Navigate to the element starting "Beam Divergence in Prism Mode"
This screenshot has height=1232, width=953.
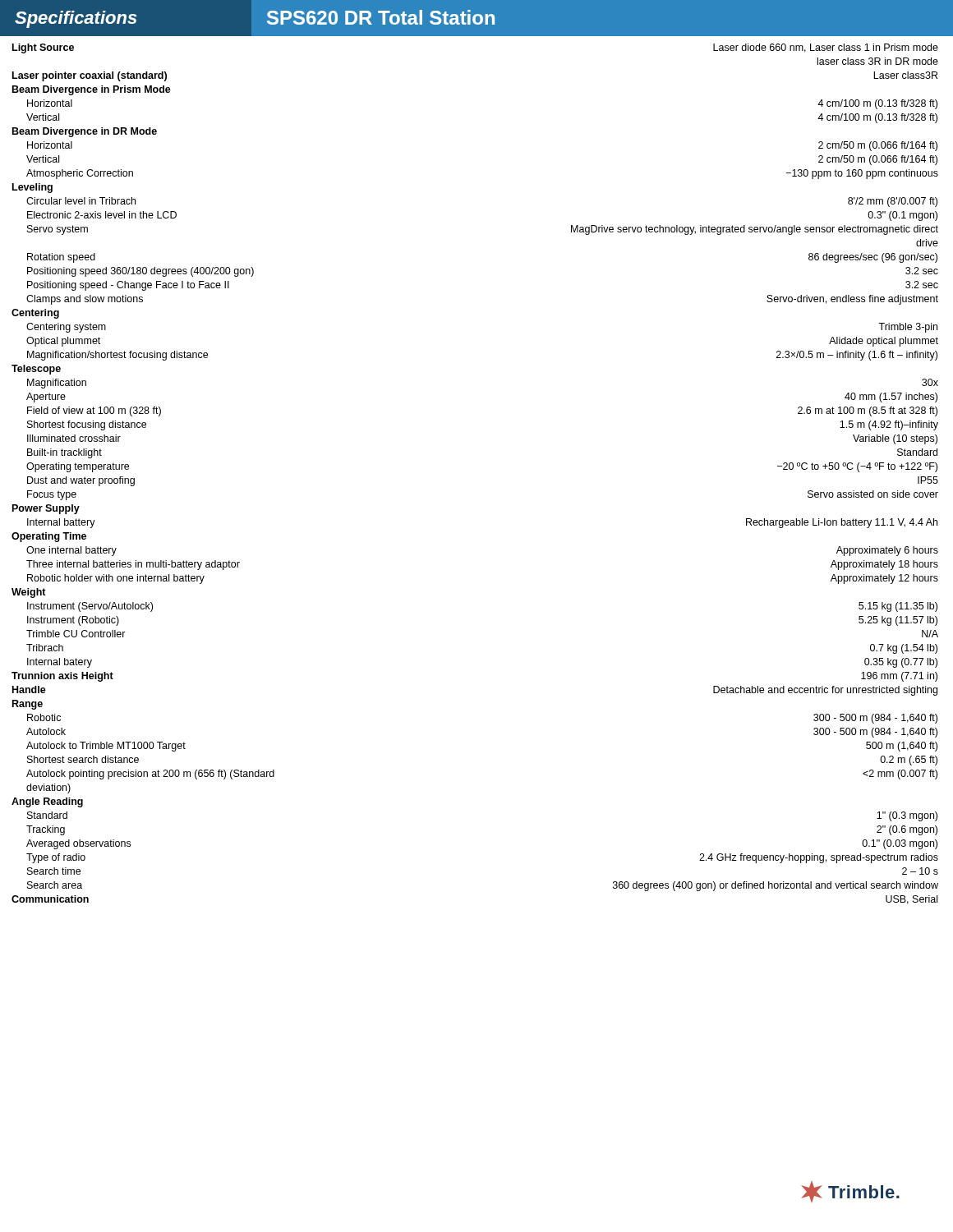click(x=92, y=90)
